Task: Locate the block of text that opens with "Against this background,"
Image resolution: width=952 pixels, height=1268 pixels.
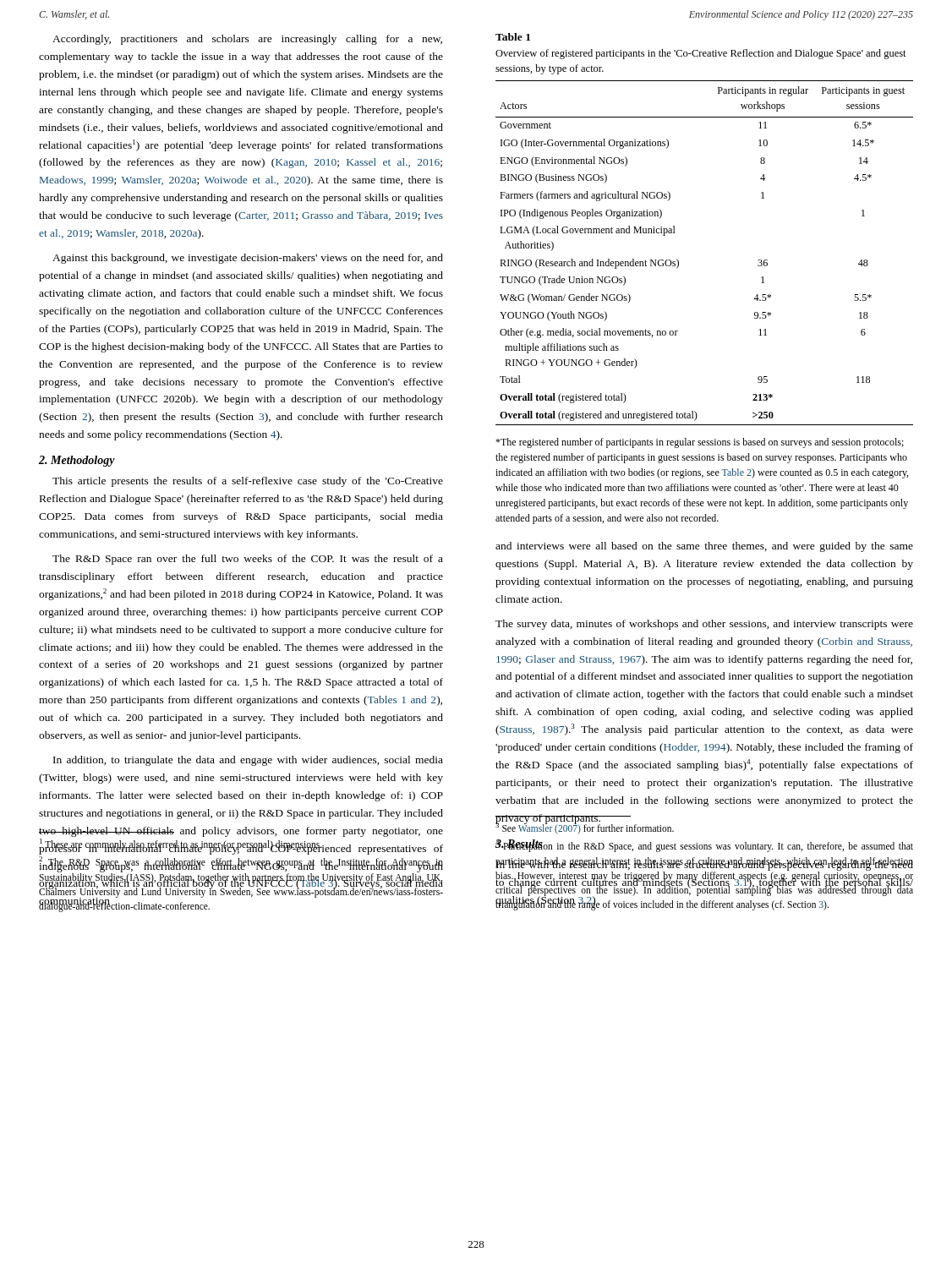Action: coord(241,347)
